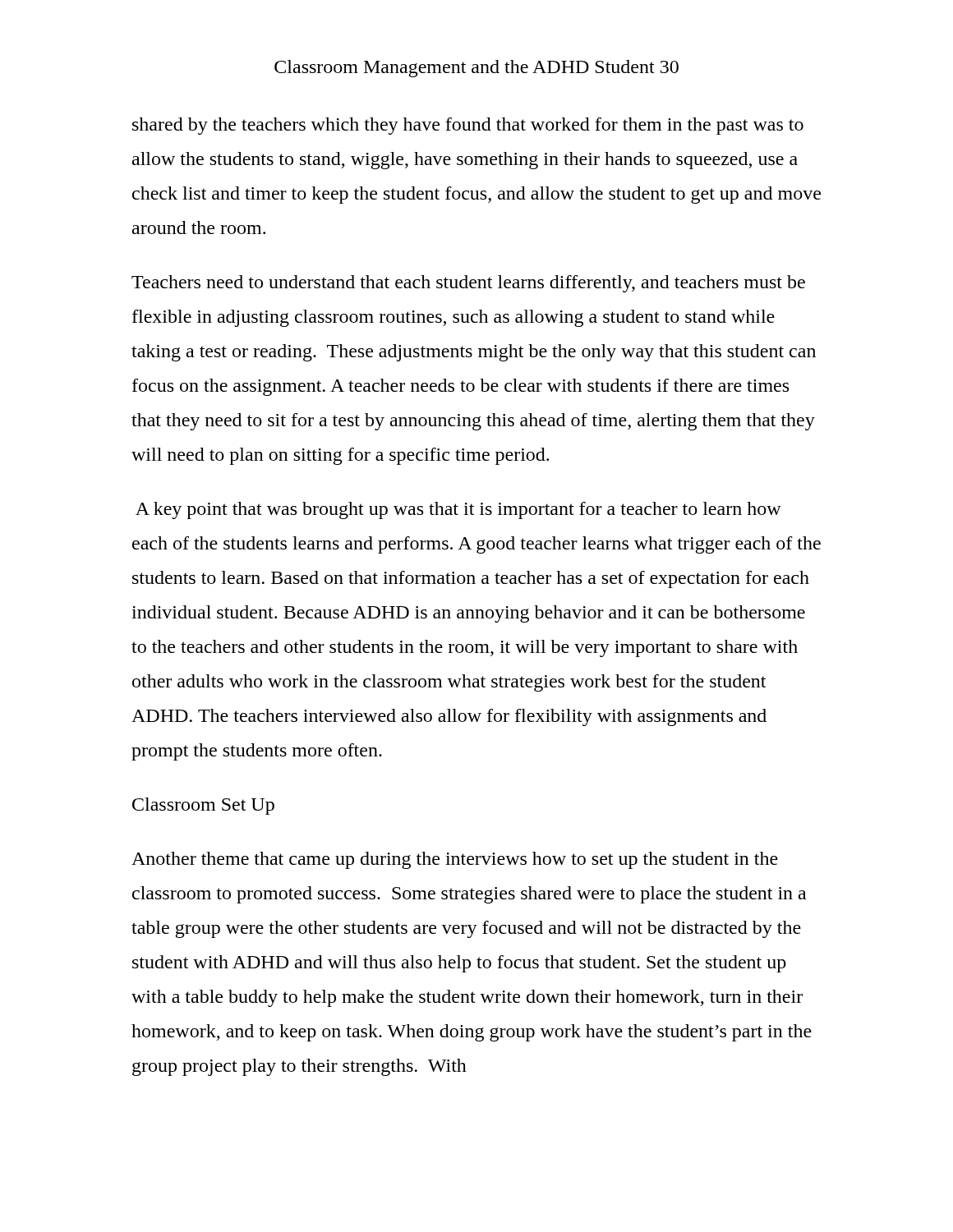This screenshot has width=953, height=1232.
Task: Select the text block that says "Another theme that came"
Action: tap(476, 962)
